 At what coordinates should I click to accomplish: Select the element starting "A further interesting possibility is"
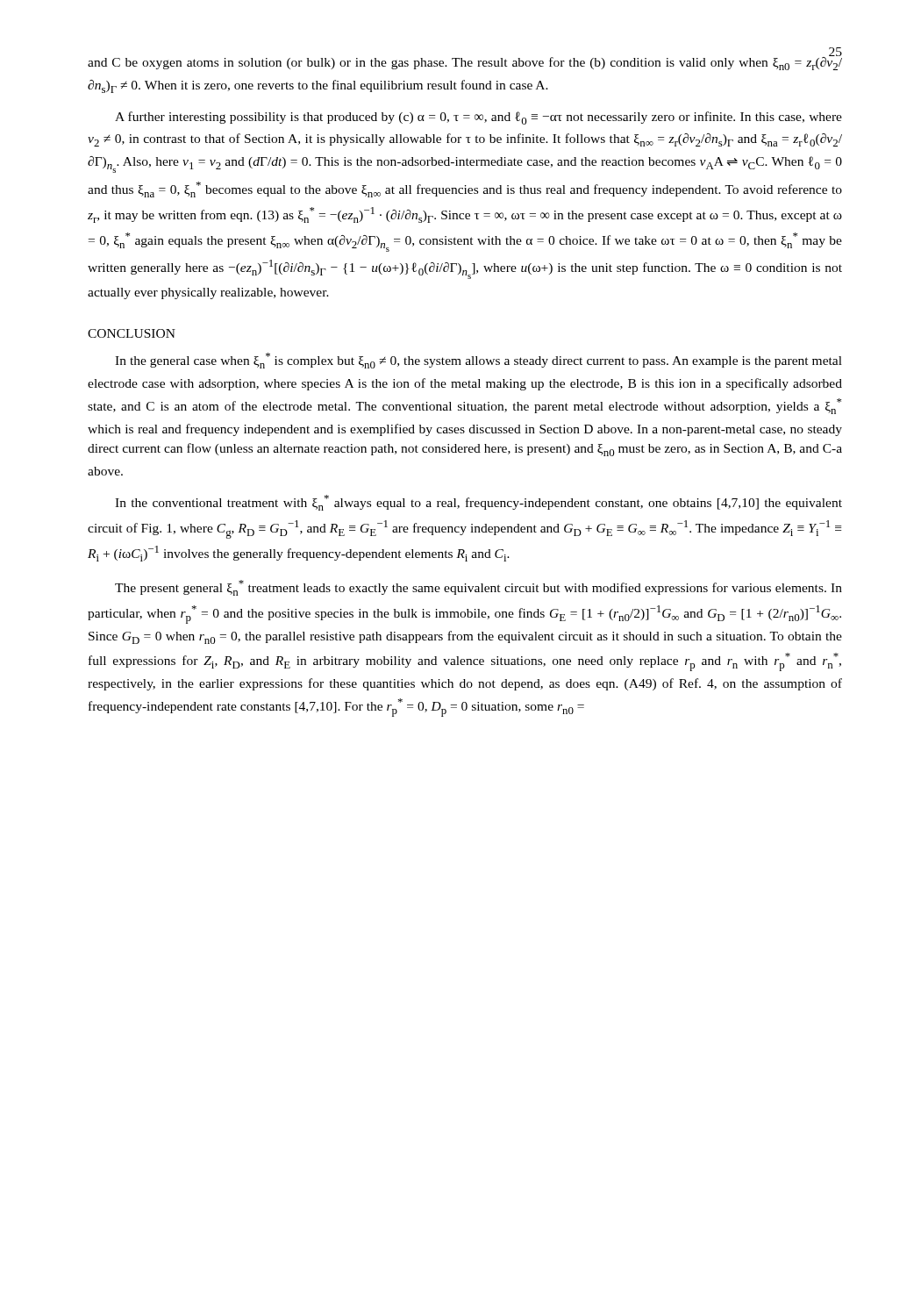pos(465,205)
